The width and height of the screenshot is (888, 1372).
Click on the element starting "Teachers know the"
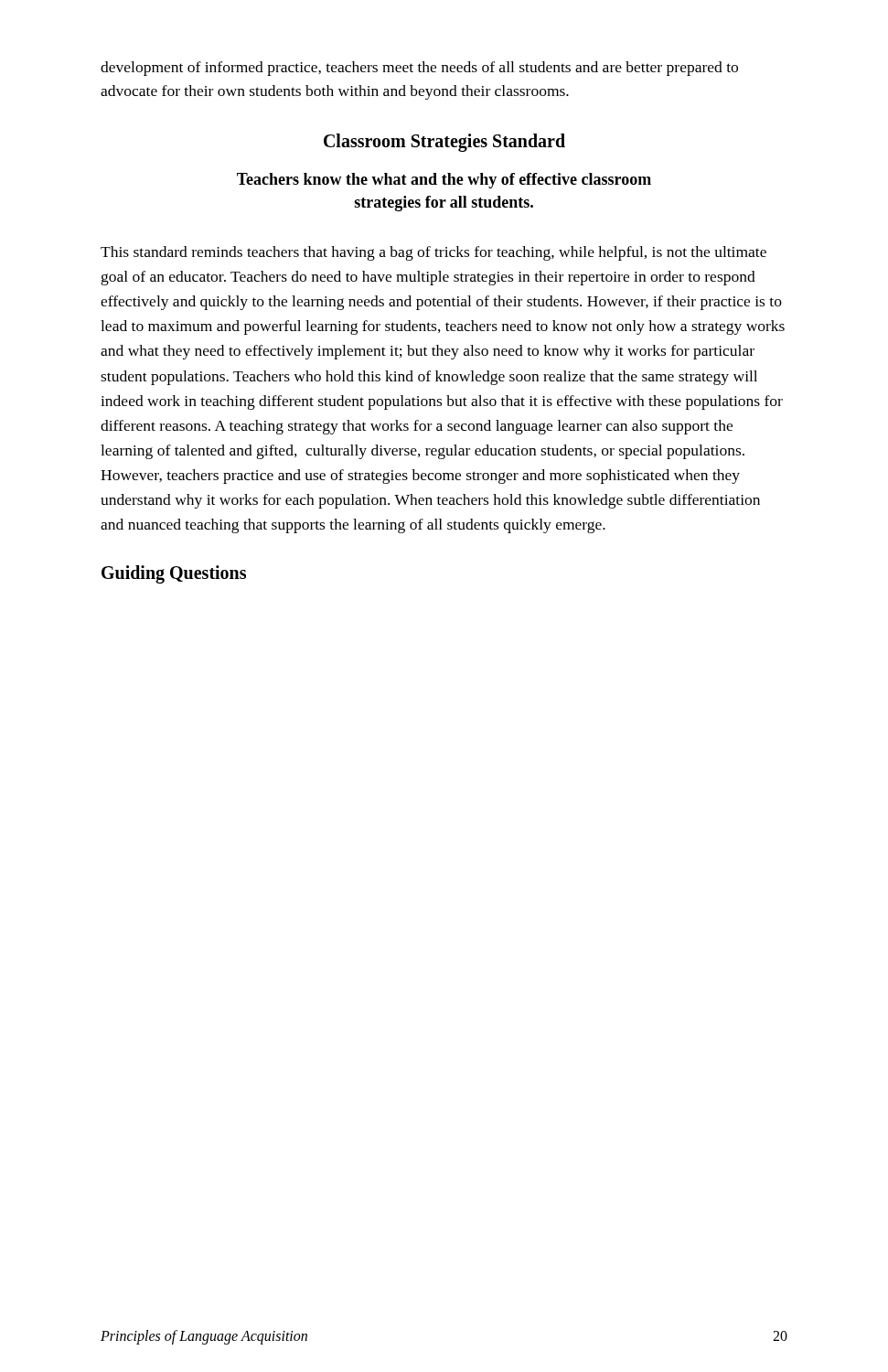tap(444, 190)
